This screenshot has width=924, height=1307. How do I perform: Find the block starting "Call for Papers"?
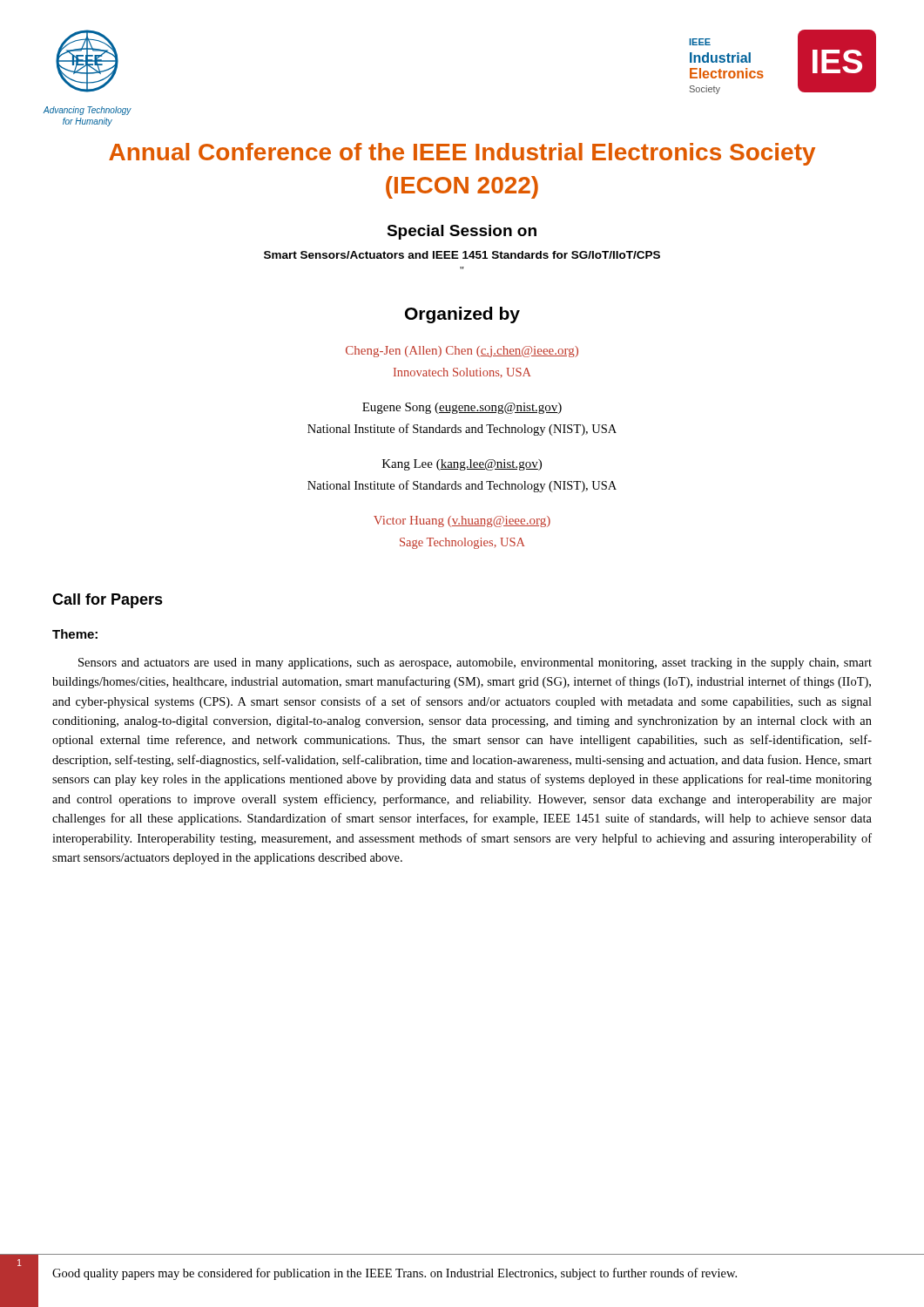tap(108, 599)
